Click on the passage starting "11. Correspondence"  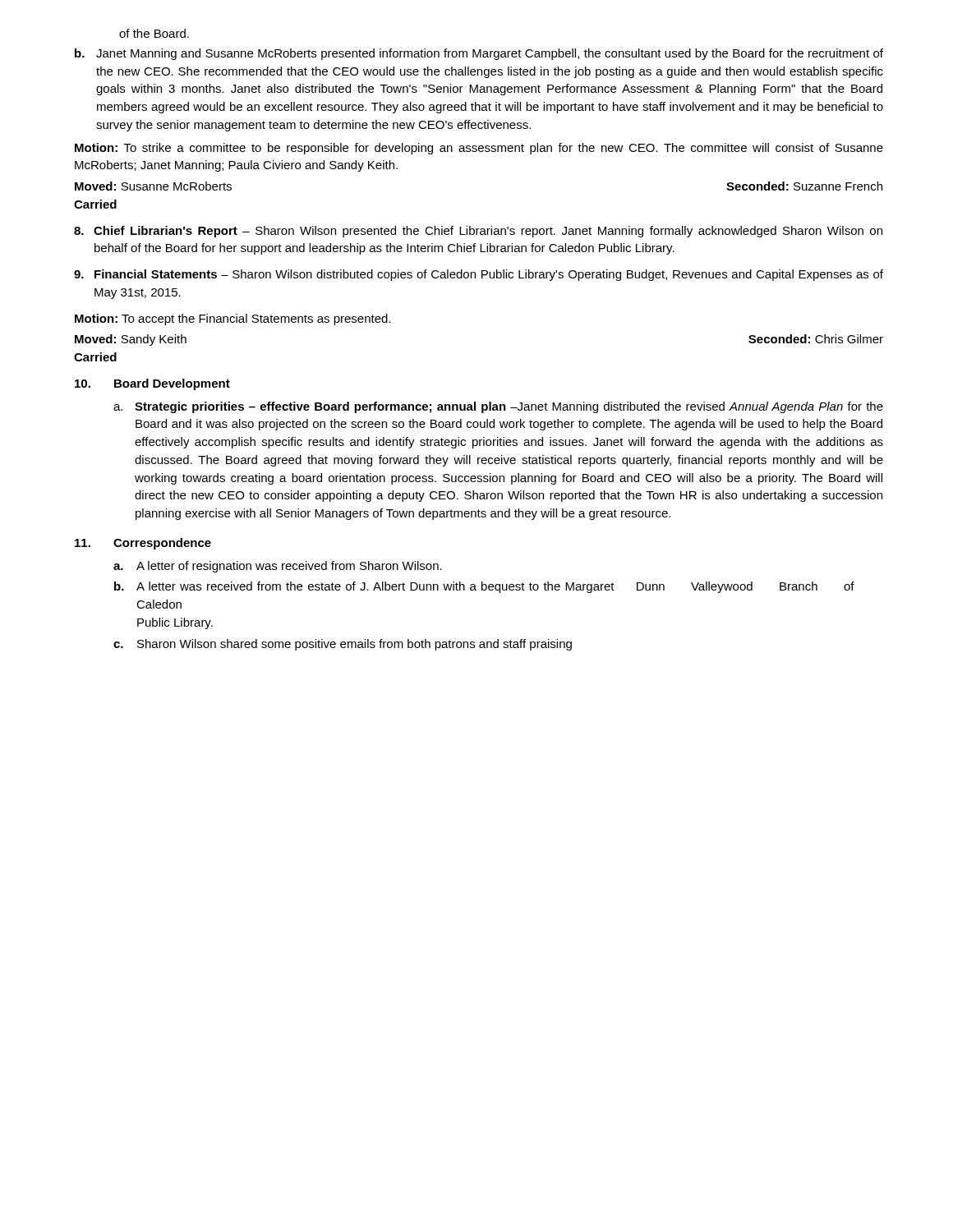point(143,543)
